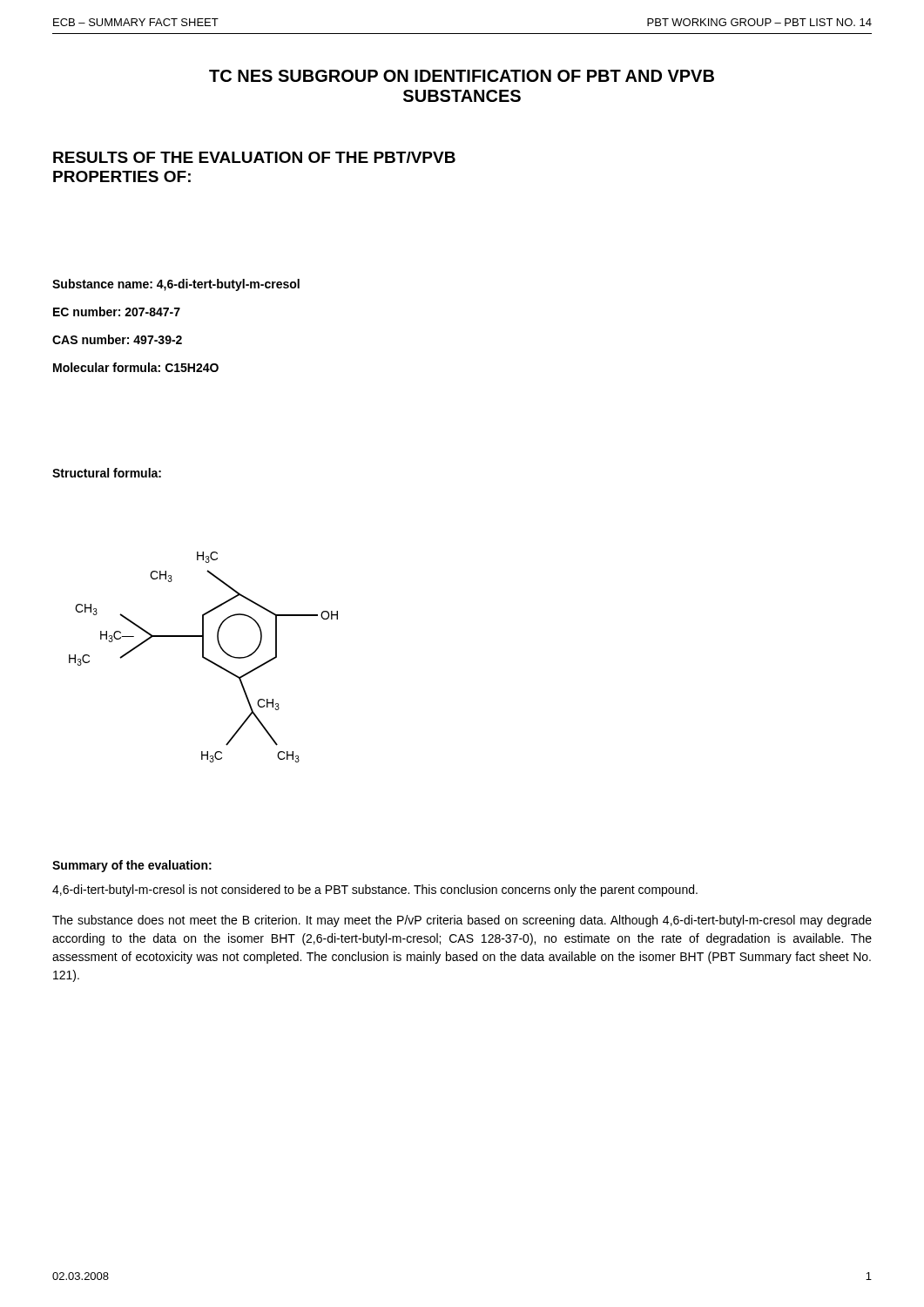Find the section header with the text "RESULTS OF THE EVALUATION OF THE"

[x=462, y=167]
